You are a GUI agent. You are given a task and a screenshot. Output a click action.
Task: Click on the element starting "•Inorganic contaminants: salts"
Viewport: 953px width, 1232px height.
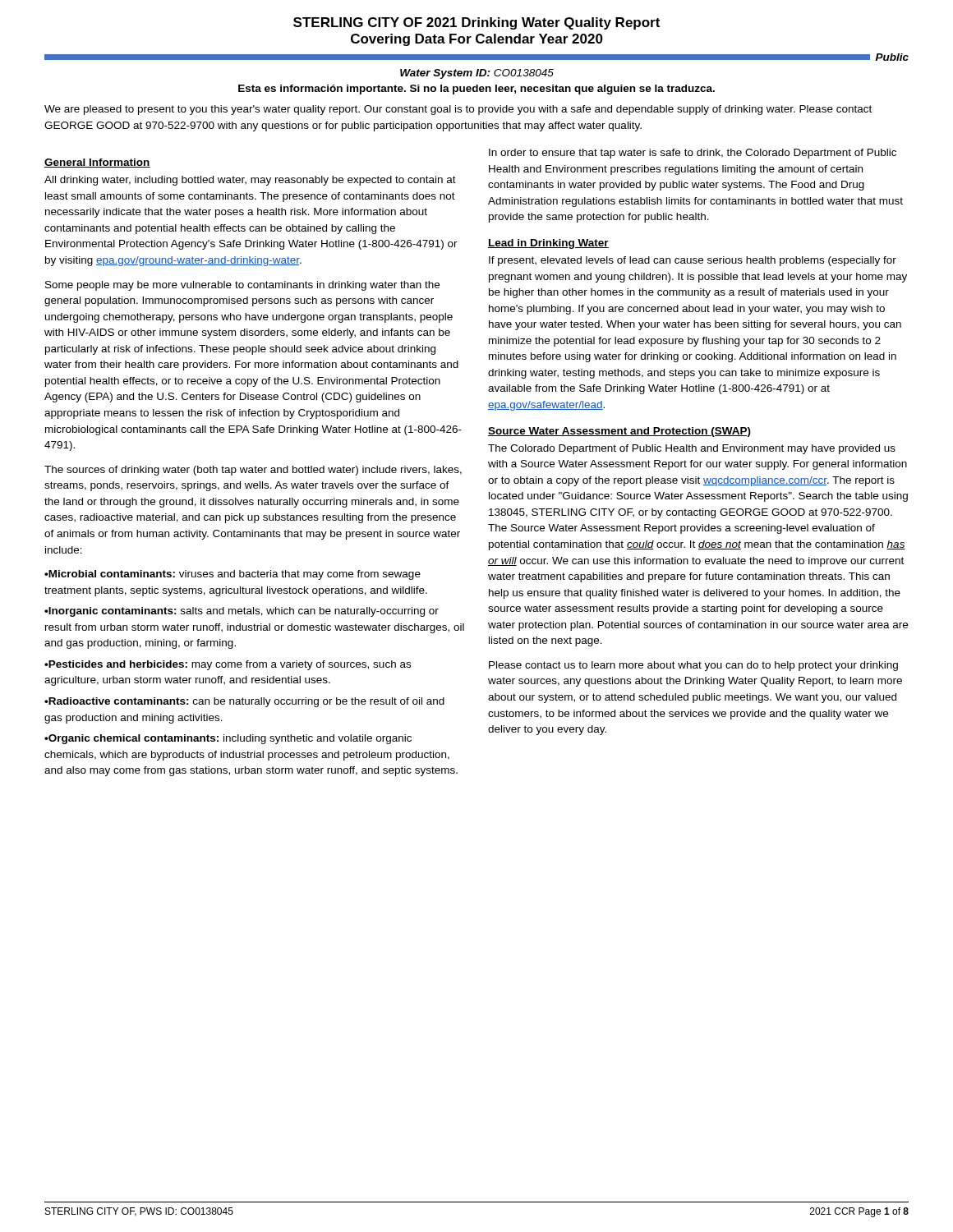coord(254,627)
